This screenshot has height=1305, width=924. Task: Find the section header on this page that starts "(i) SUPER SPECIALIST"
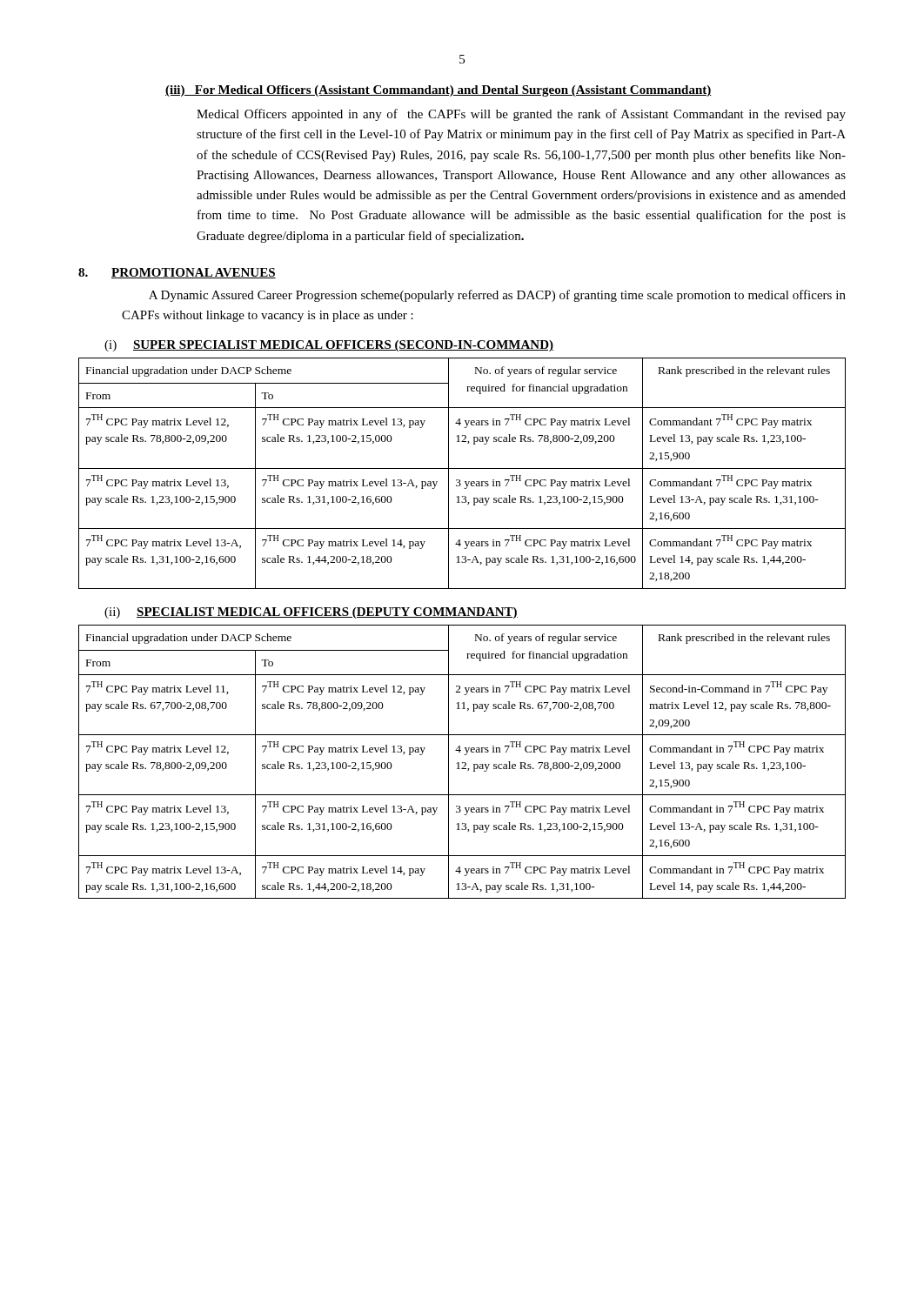click(x=329, y=345)
